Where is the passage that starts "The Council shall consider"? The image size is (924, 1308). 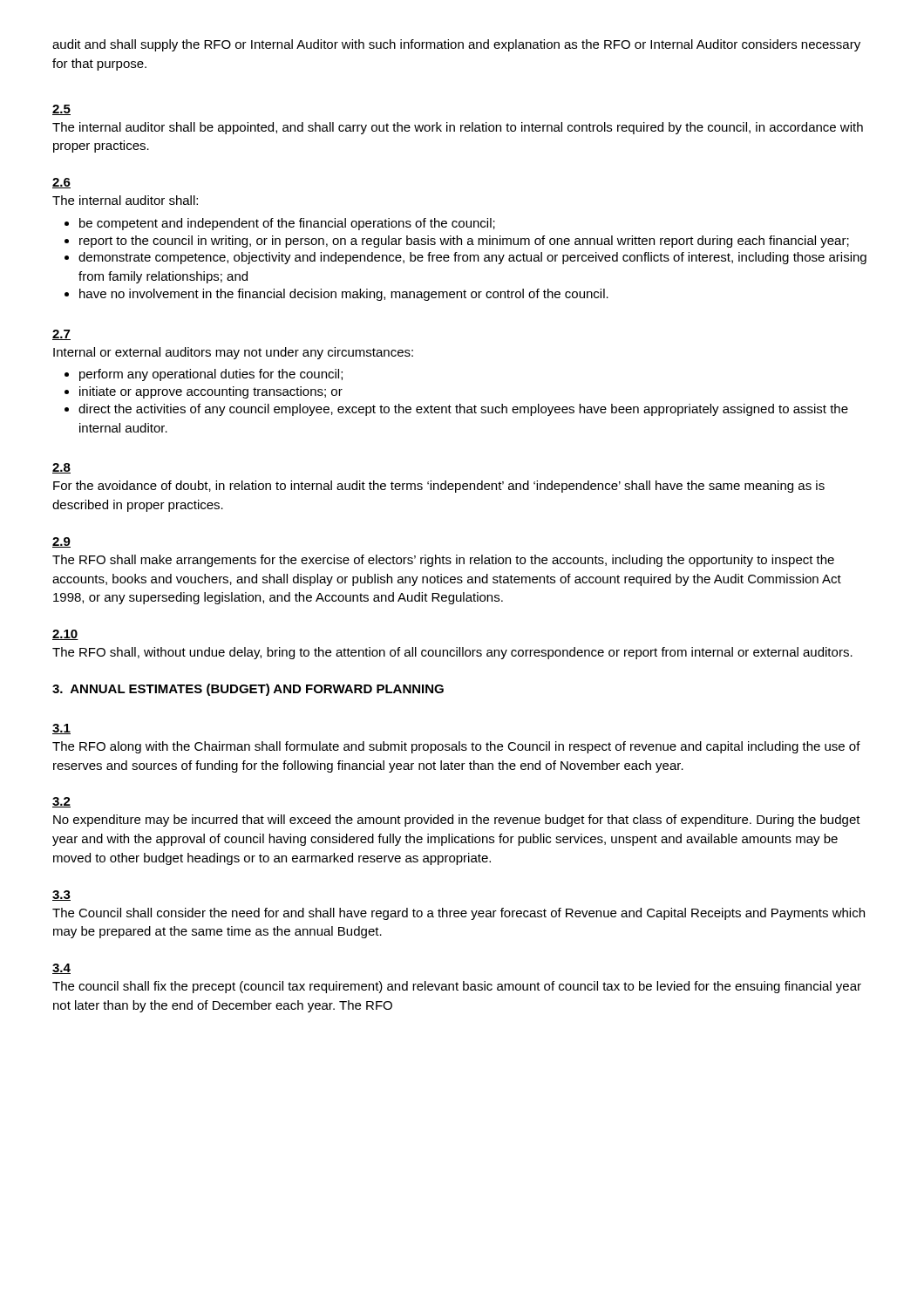coord(459,922)
